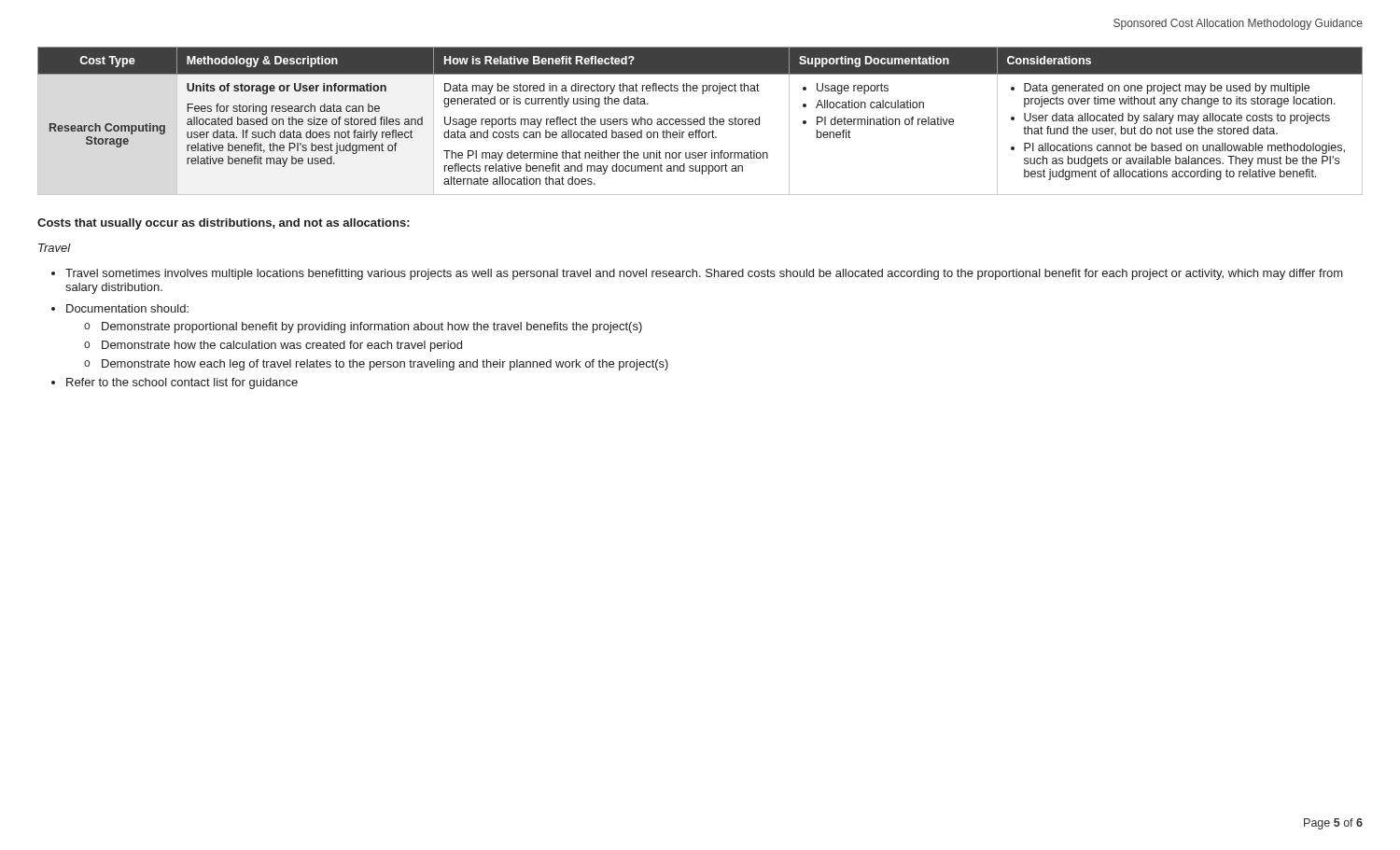Viewport: 1400px width, 850px height.
Task: Find the list item containing "Refer to the school contact list"
Action: pos(182,382)
